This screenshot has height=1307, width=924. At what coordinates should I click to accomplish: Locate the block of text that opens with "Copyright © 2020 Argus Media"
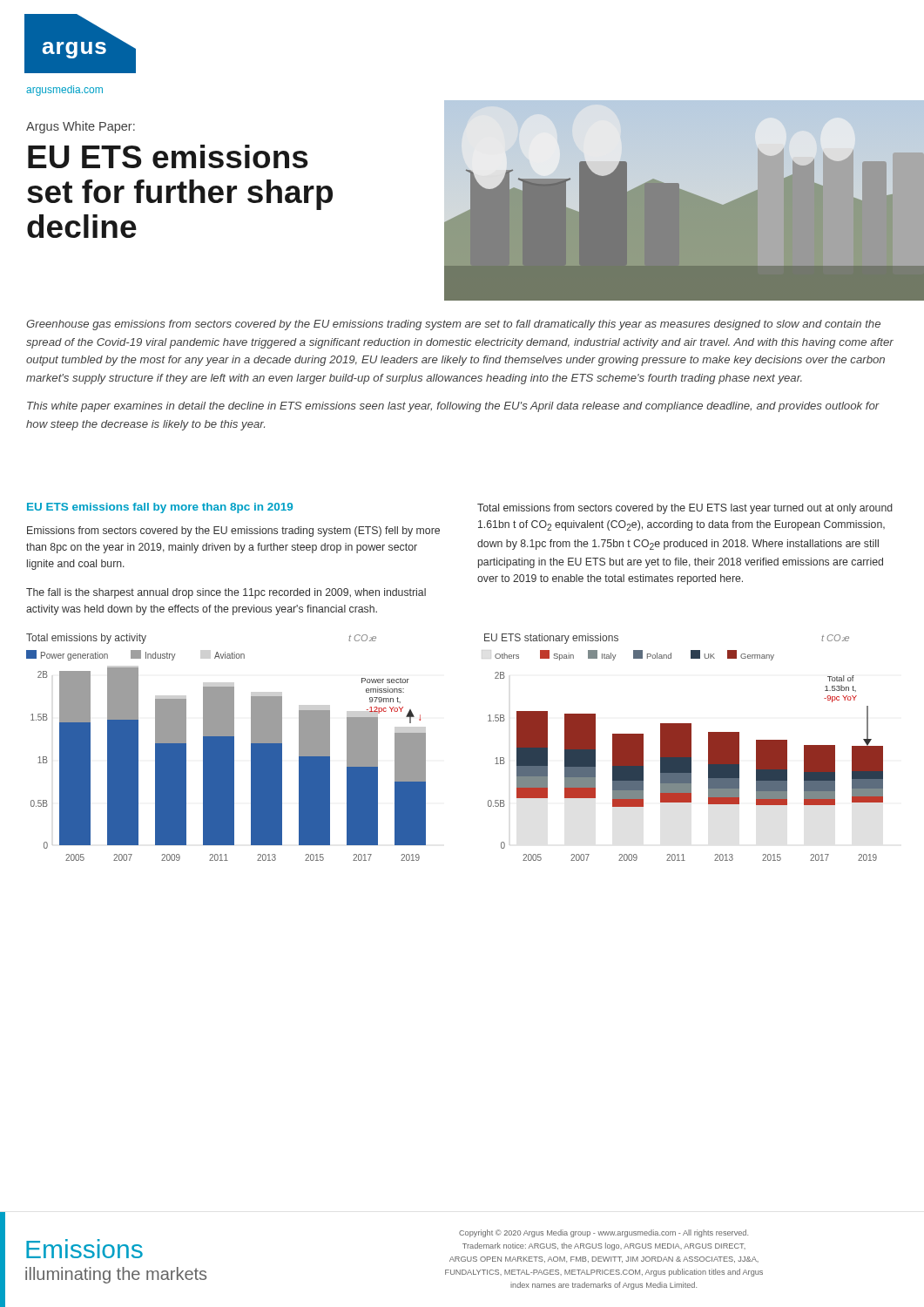(x=604, y=1259)
